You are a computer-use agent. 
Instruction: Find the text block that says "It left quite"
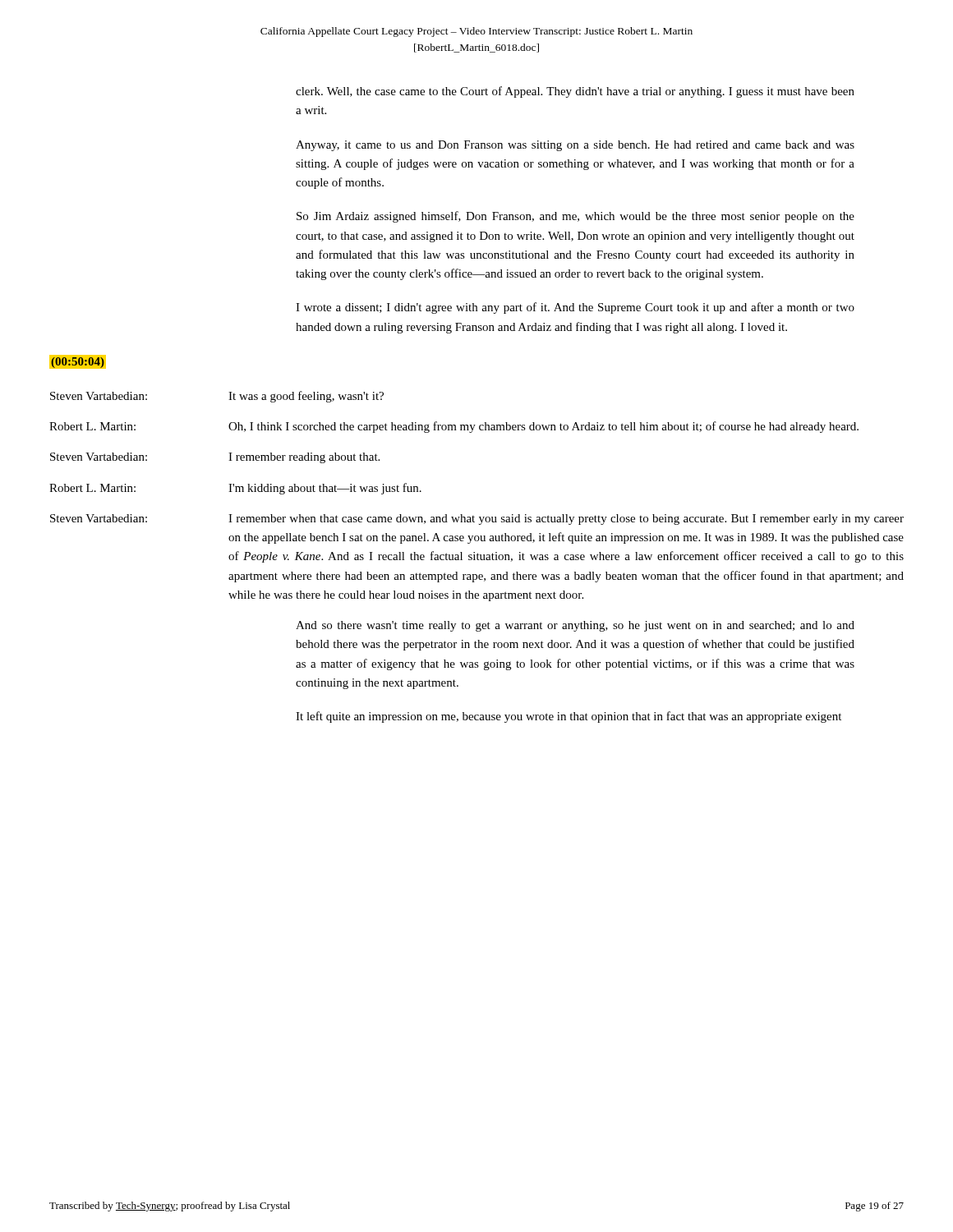click(x=569, y=716)
